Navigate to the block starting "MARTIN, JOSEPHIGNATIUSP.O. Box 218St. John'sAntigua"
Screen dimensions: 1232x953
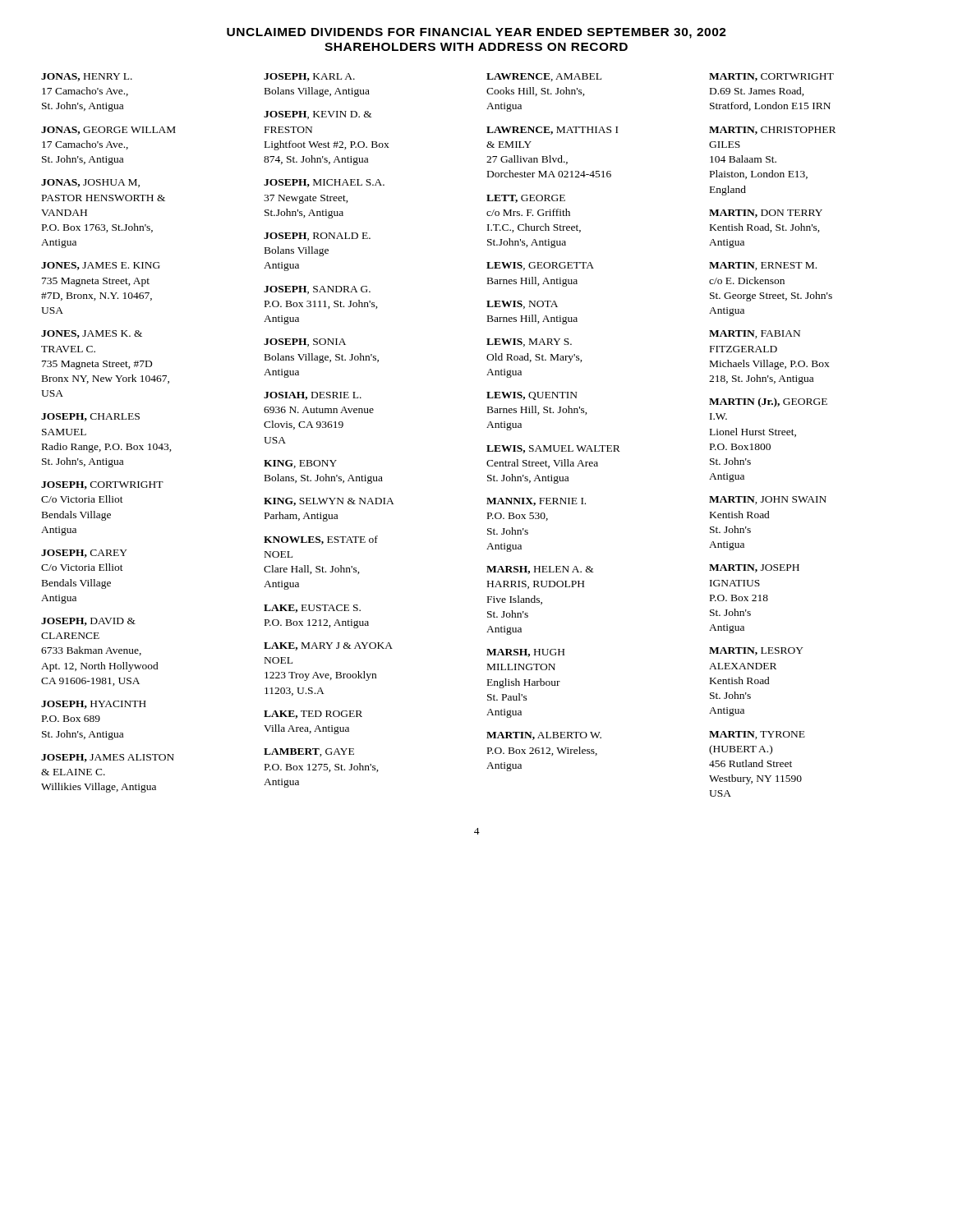[754, 597]
